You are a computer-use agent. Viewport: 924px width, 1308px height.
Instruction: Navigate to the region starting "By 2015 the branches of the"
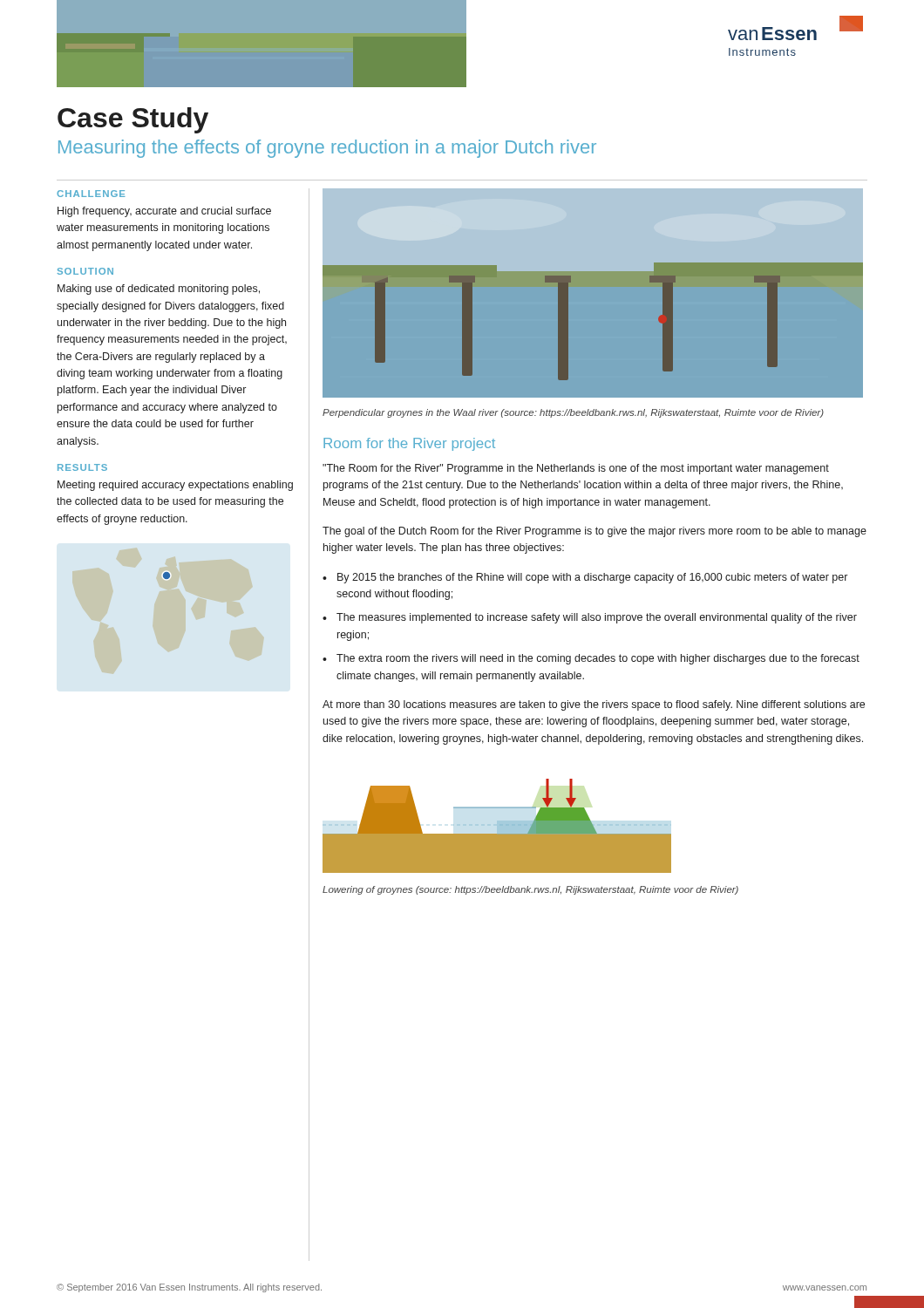(x=592, y=585)
